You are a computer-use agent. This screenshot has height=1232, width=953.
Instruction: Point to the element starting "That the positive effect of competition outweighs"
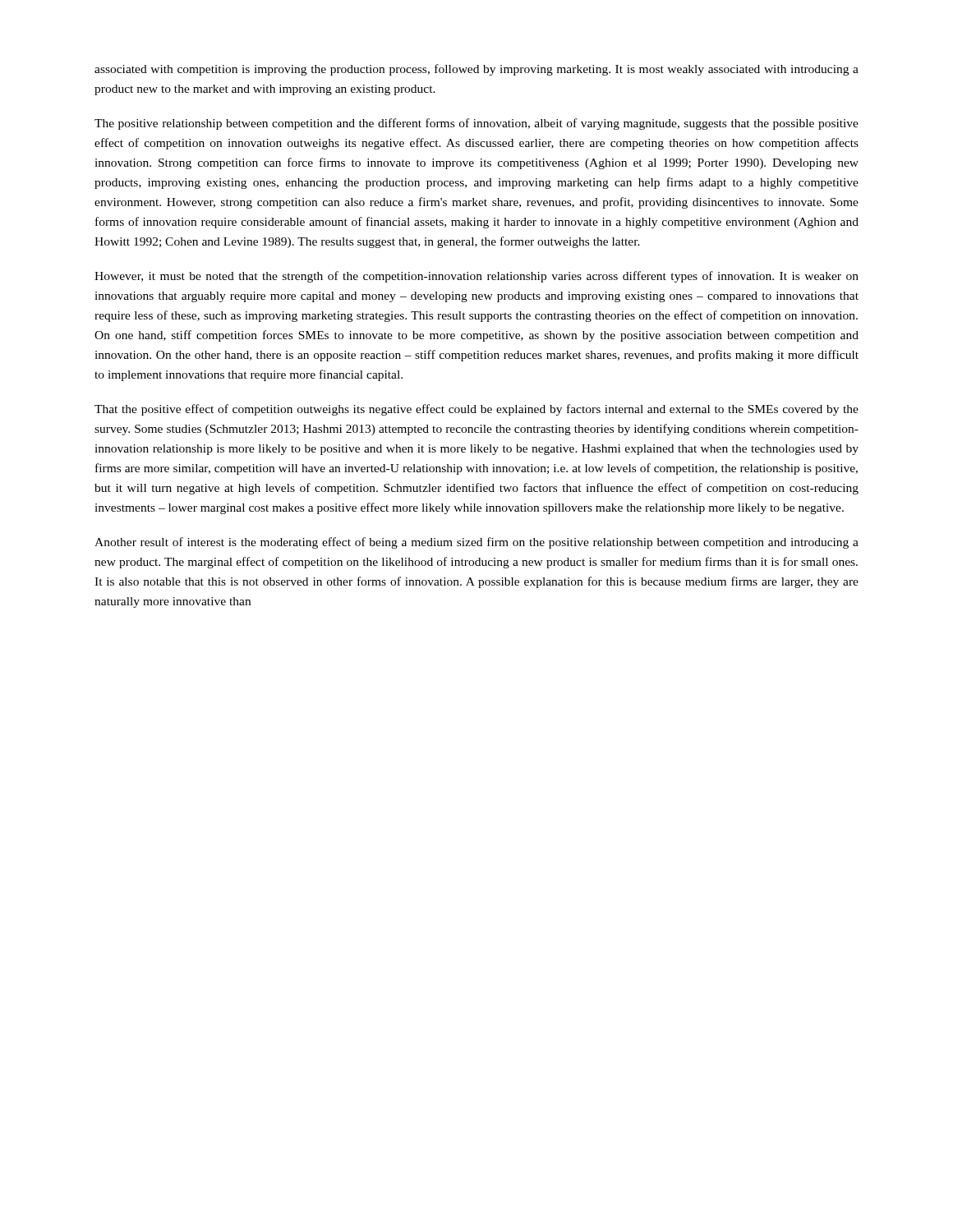pos(476,458)
